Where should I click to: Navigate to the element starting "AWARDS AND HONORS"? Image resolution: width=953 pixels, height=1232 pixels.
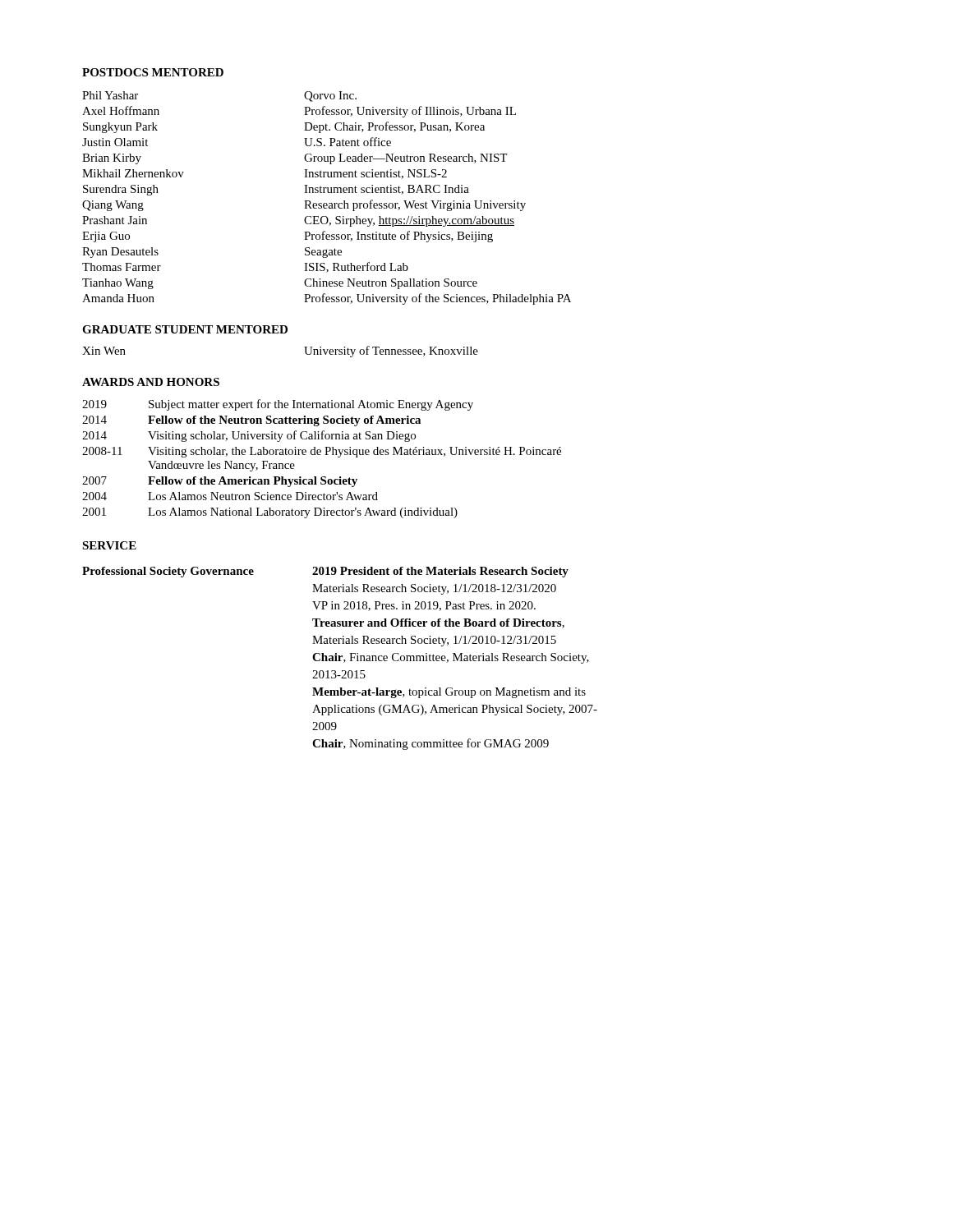[151, 382]
